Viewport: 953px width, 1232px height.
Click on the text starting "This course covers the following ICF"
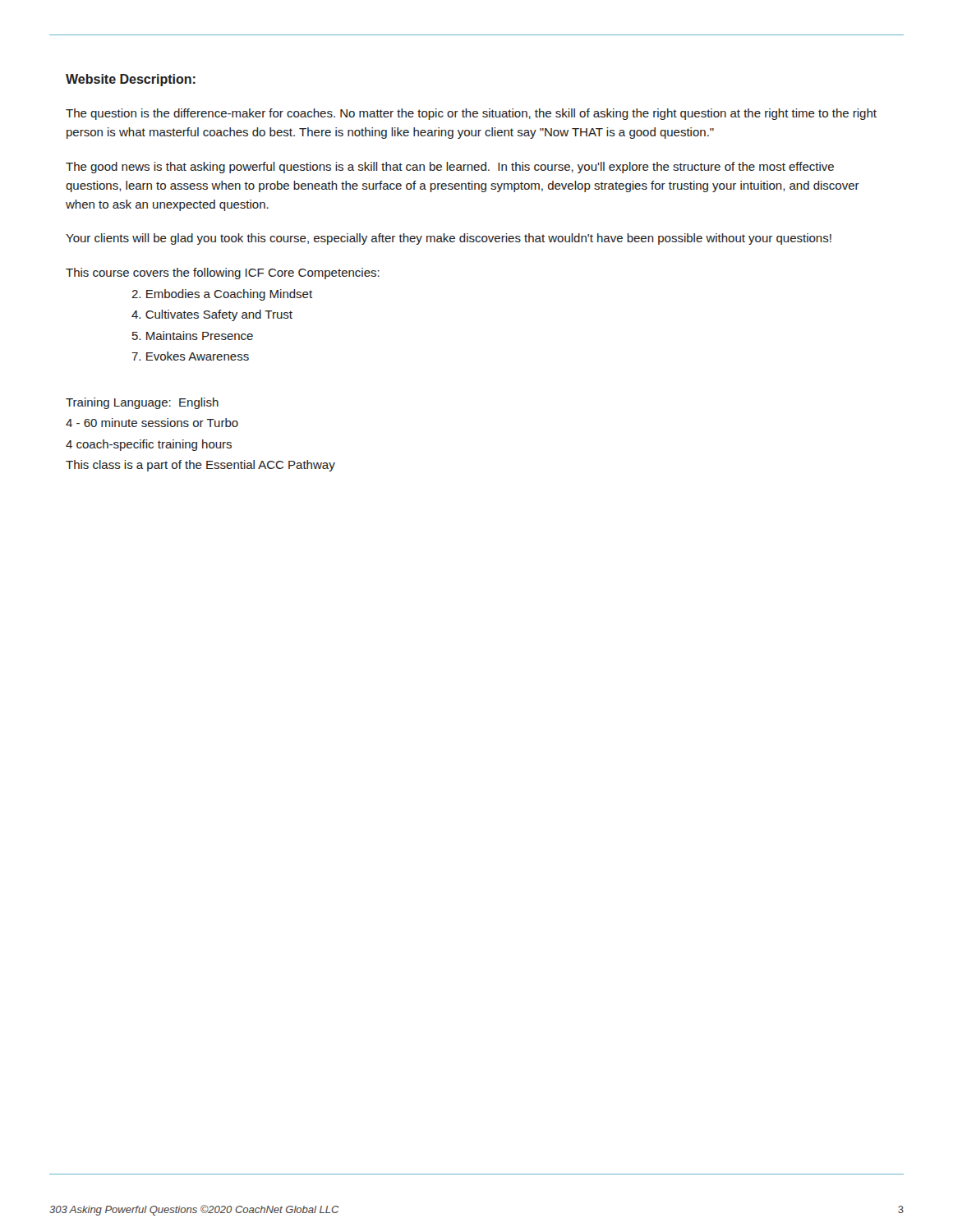[223, 272]
